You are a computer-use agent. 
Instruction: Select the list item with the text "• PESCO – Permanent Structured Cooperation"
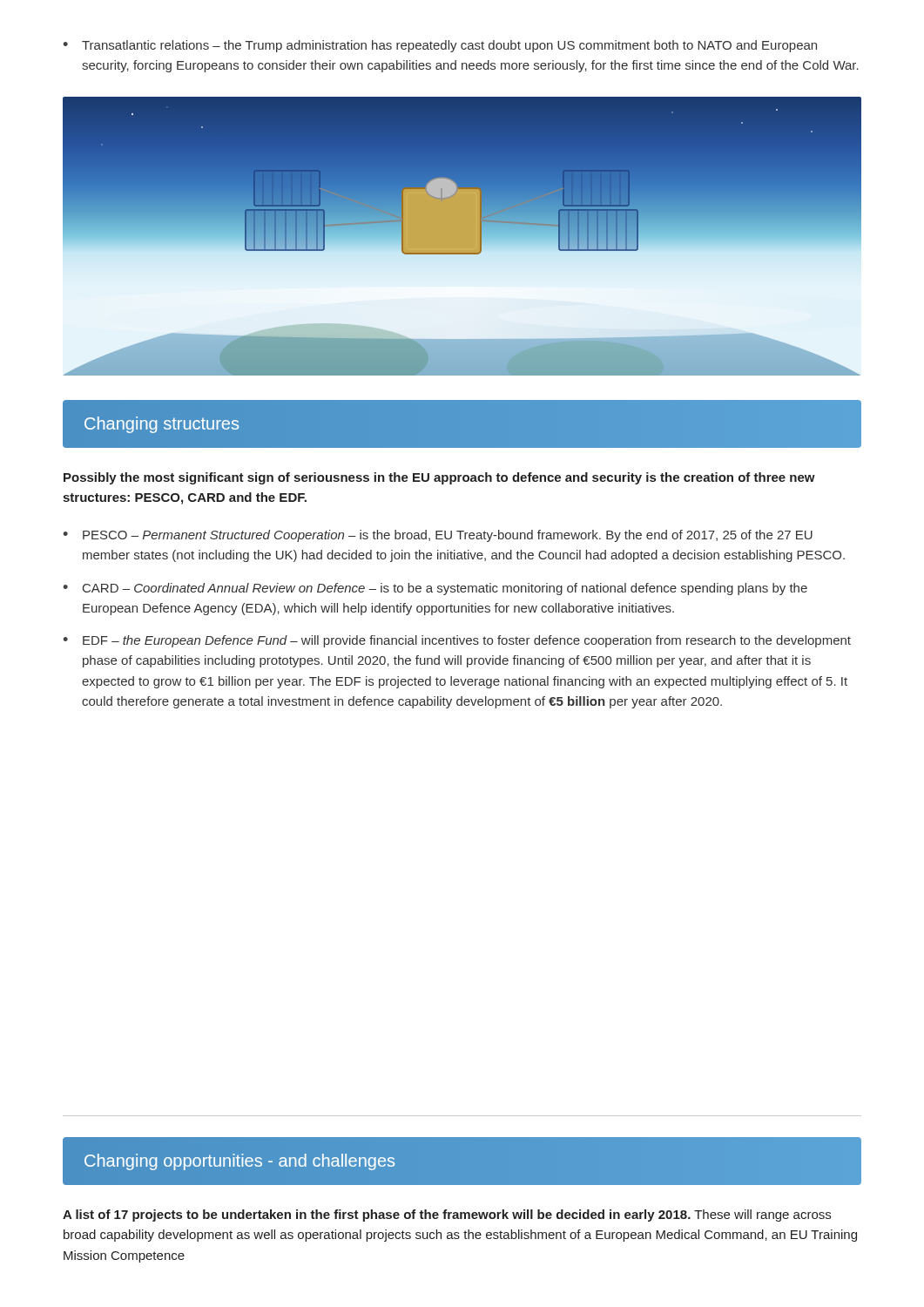point(462,545)
